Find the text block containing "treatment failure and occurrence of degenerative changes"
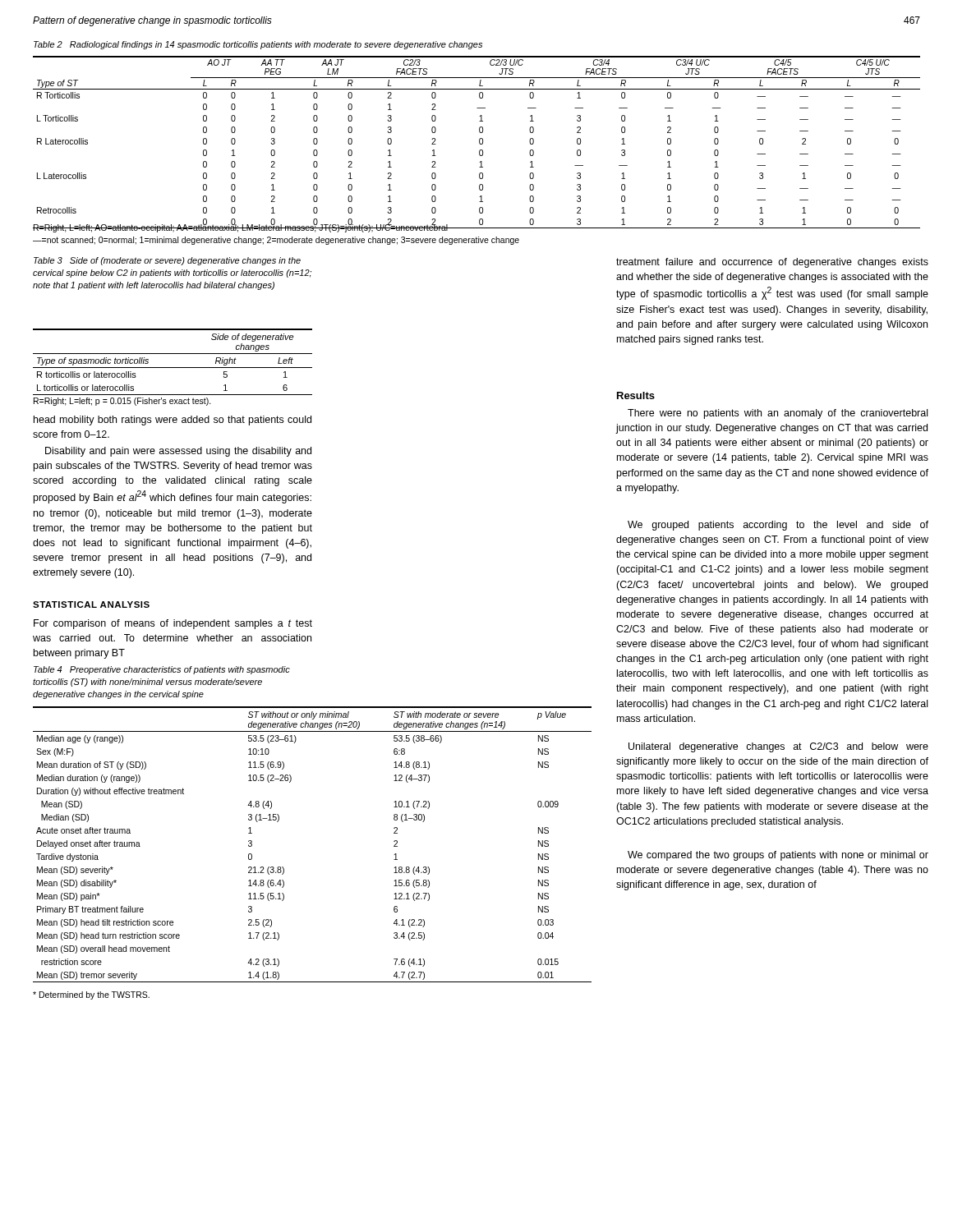The width and height of the screenshot is (953, 1232). [772, 301]
